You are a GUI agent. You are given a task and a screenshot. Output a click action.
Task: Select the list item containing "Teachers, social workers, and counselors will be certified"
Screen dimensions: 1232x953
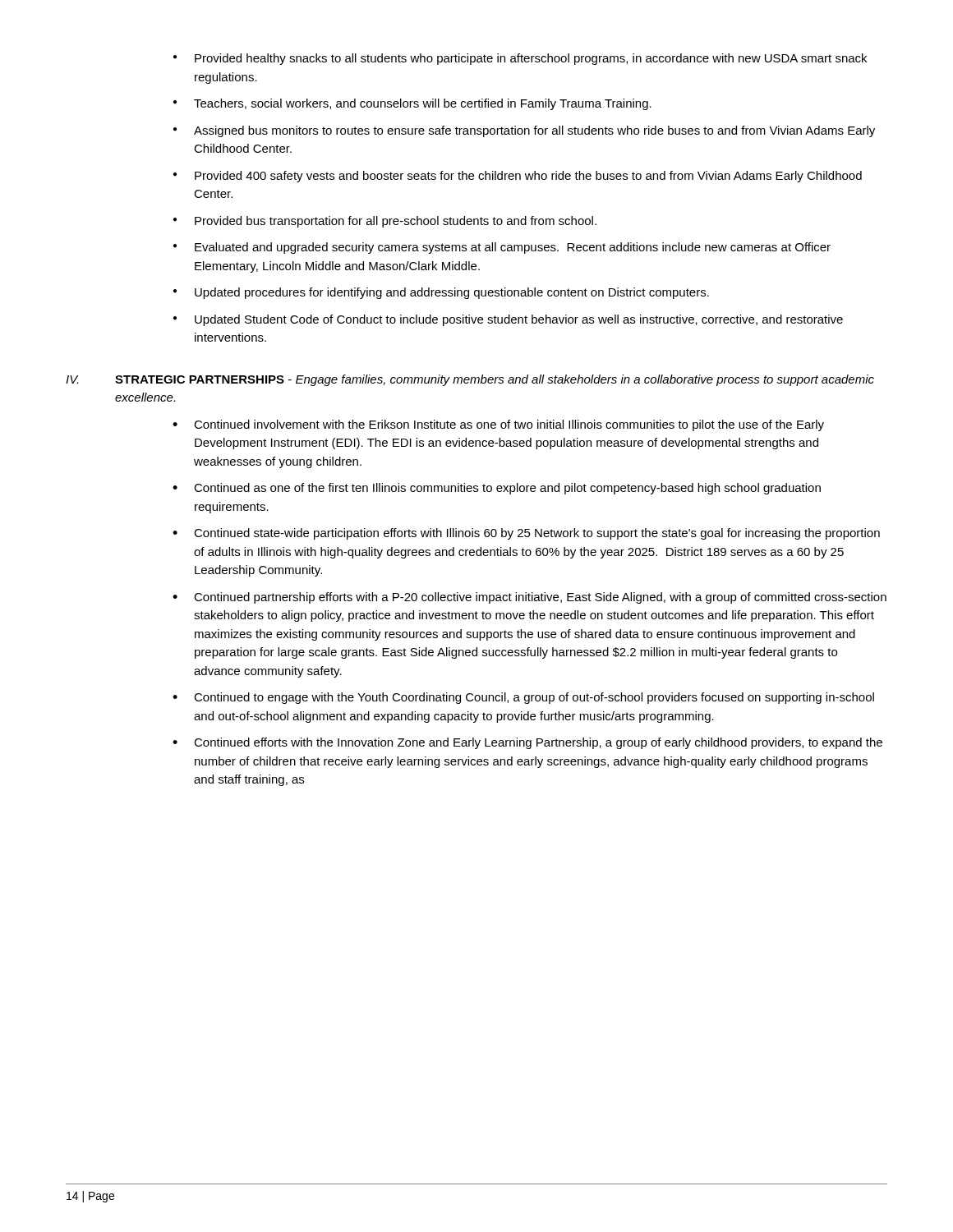click(x=423, y=103)
